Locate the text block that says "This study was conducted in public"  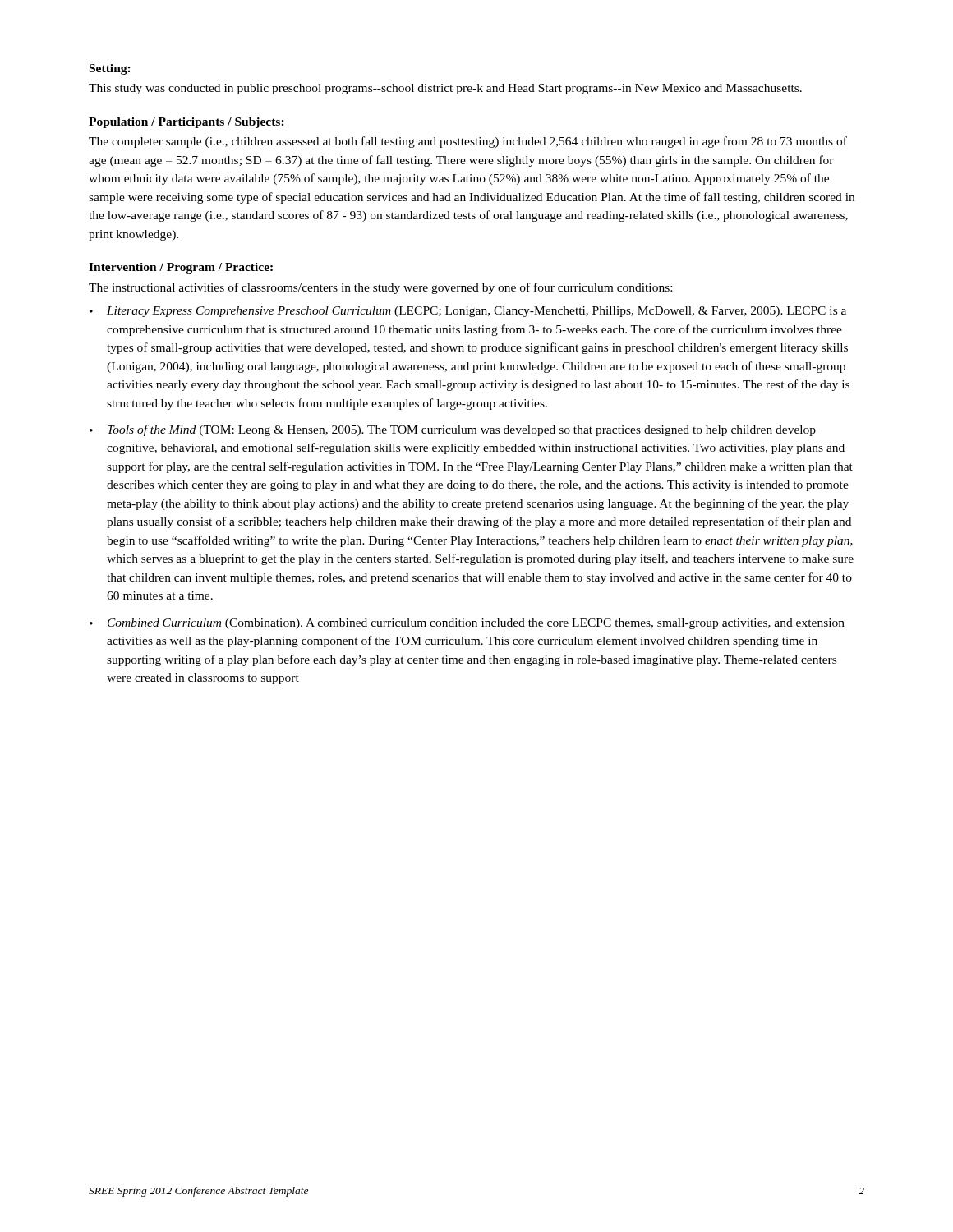(476, 88)
